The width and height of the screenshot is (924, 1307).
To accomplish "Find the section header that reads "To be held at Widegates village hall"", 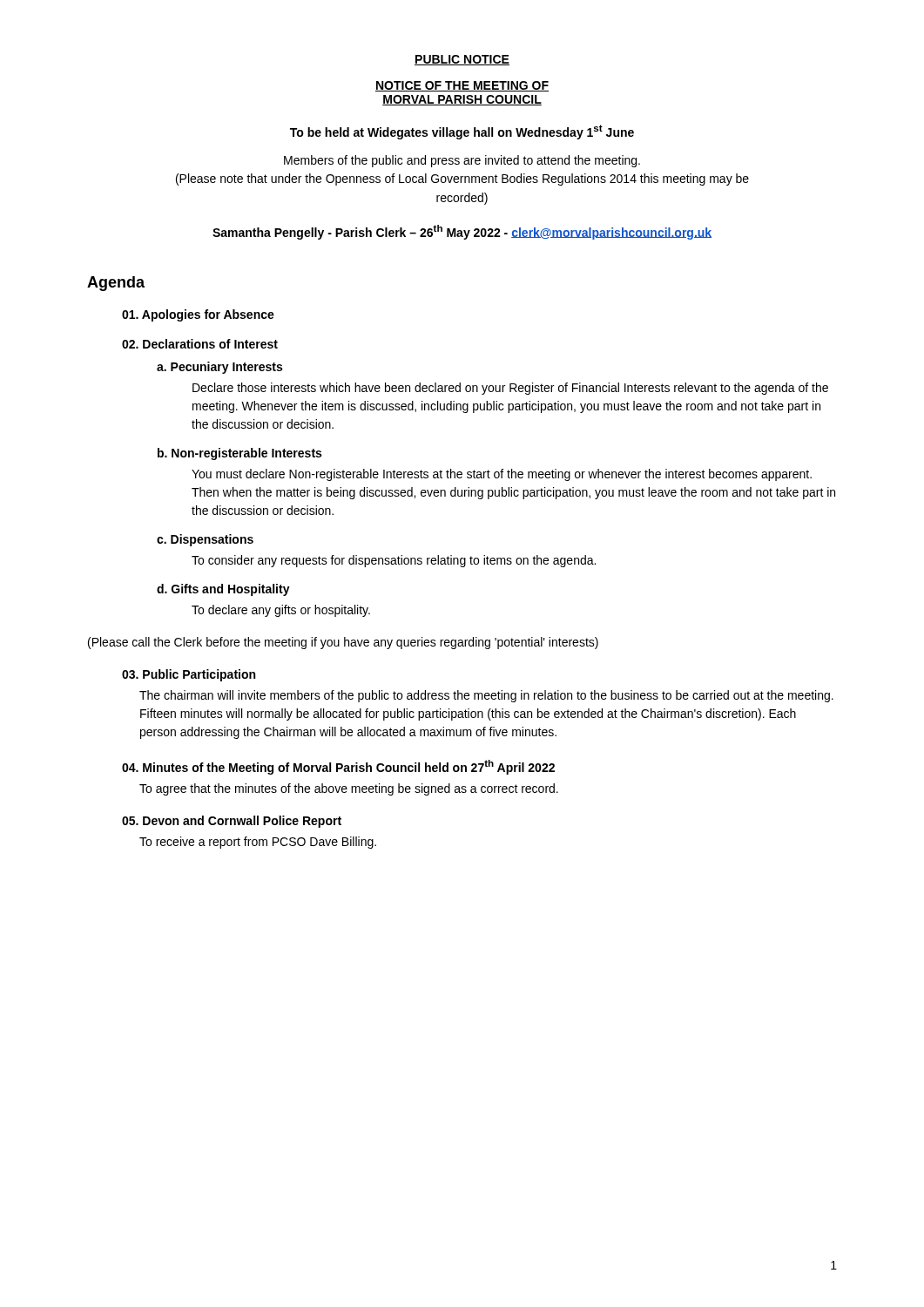I will click(462, 131).
